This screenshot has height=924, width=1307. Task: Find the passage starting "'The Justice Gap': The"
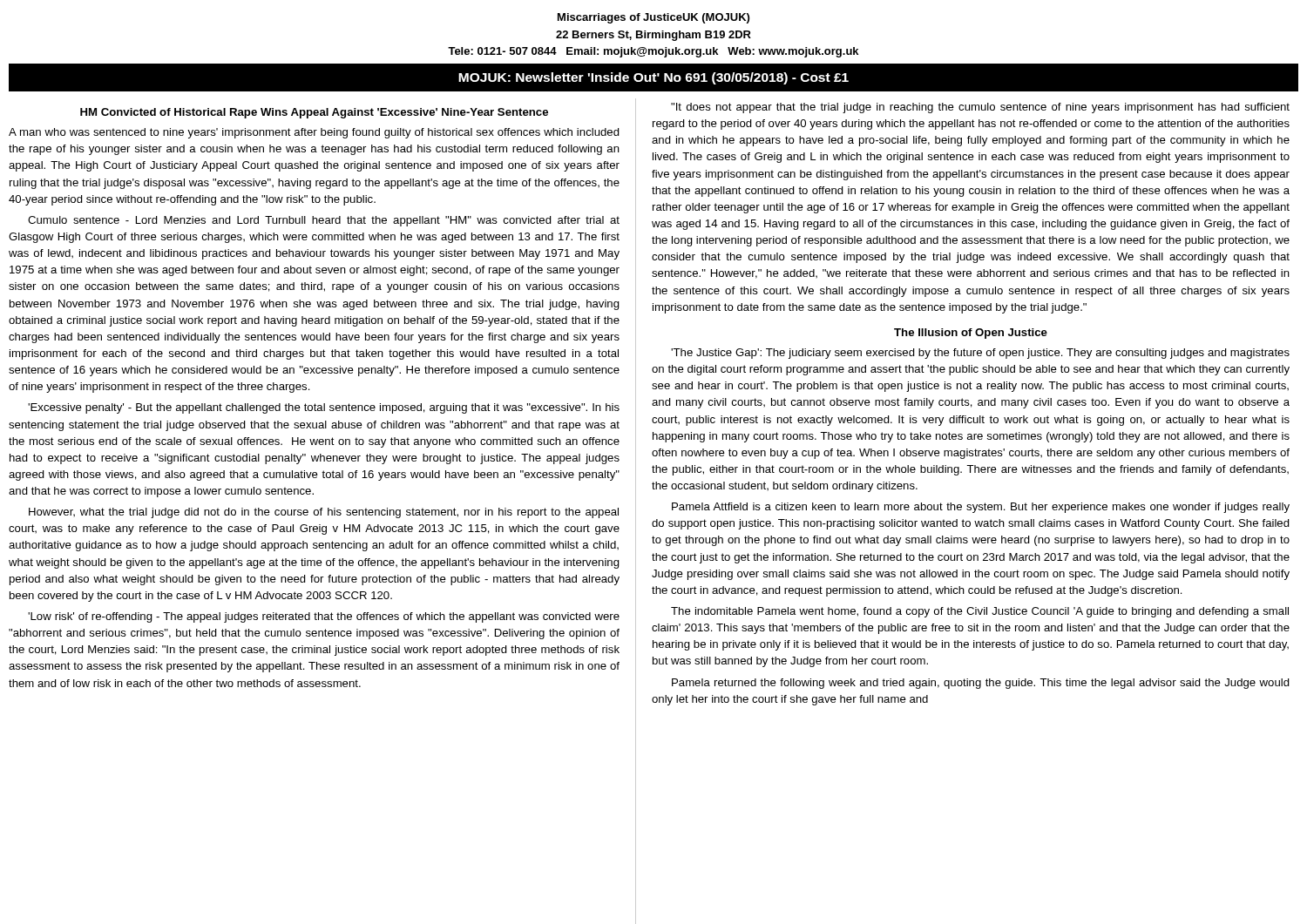point(971,419)
